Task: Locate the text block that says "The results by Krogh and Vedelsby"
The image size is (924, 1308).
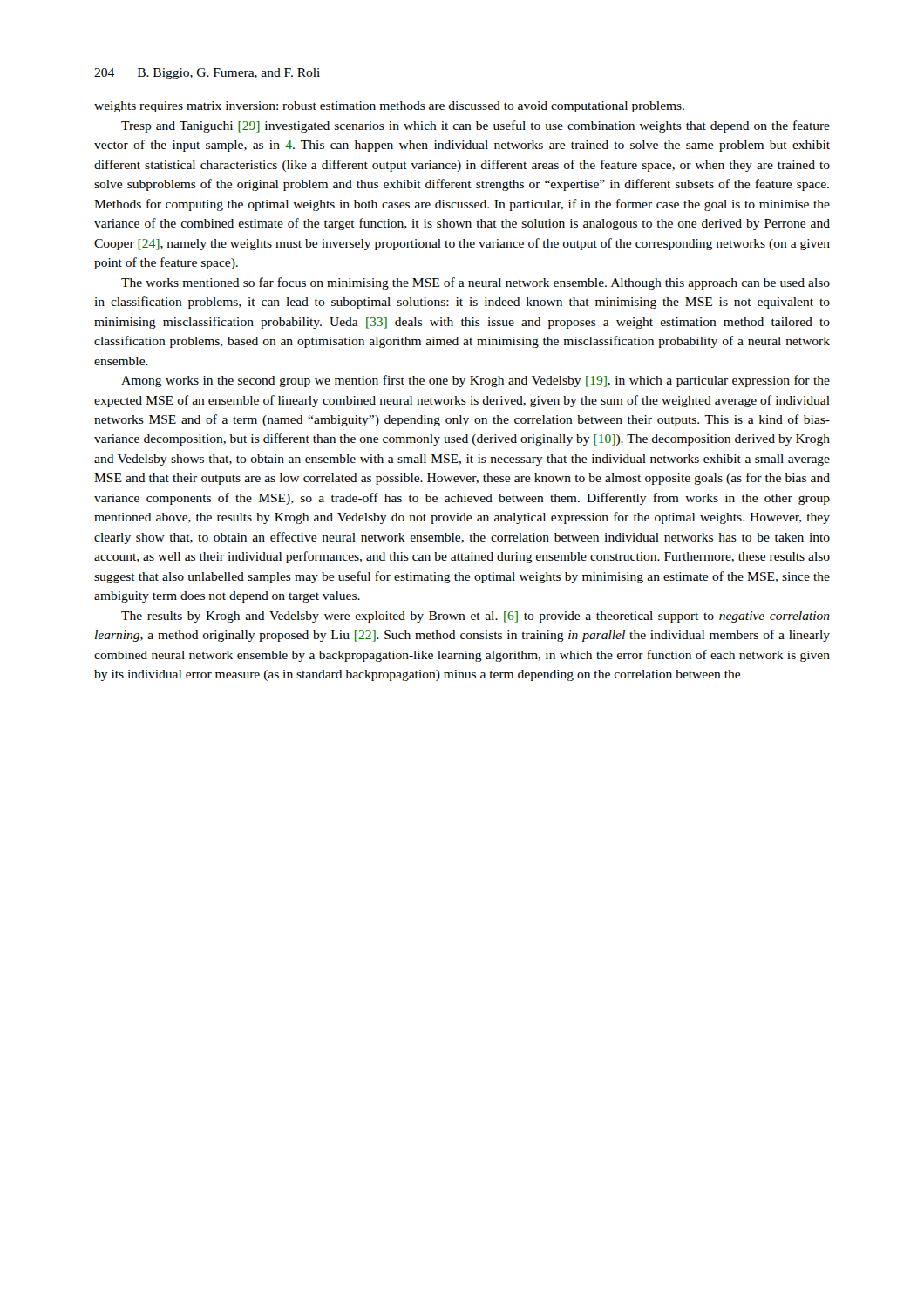Action: (x=462, y=645)
